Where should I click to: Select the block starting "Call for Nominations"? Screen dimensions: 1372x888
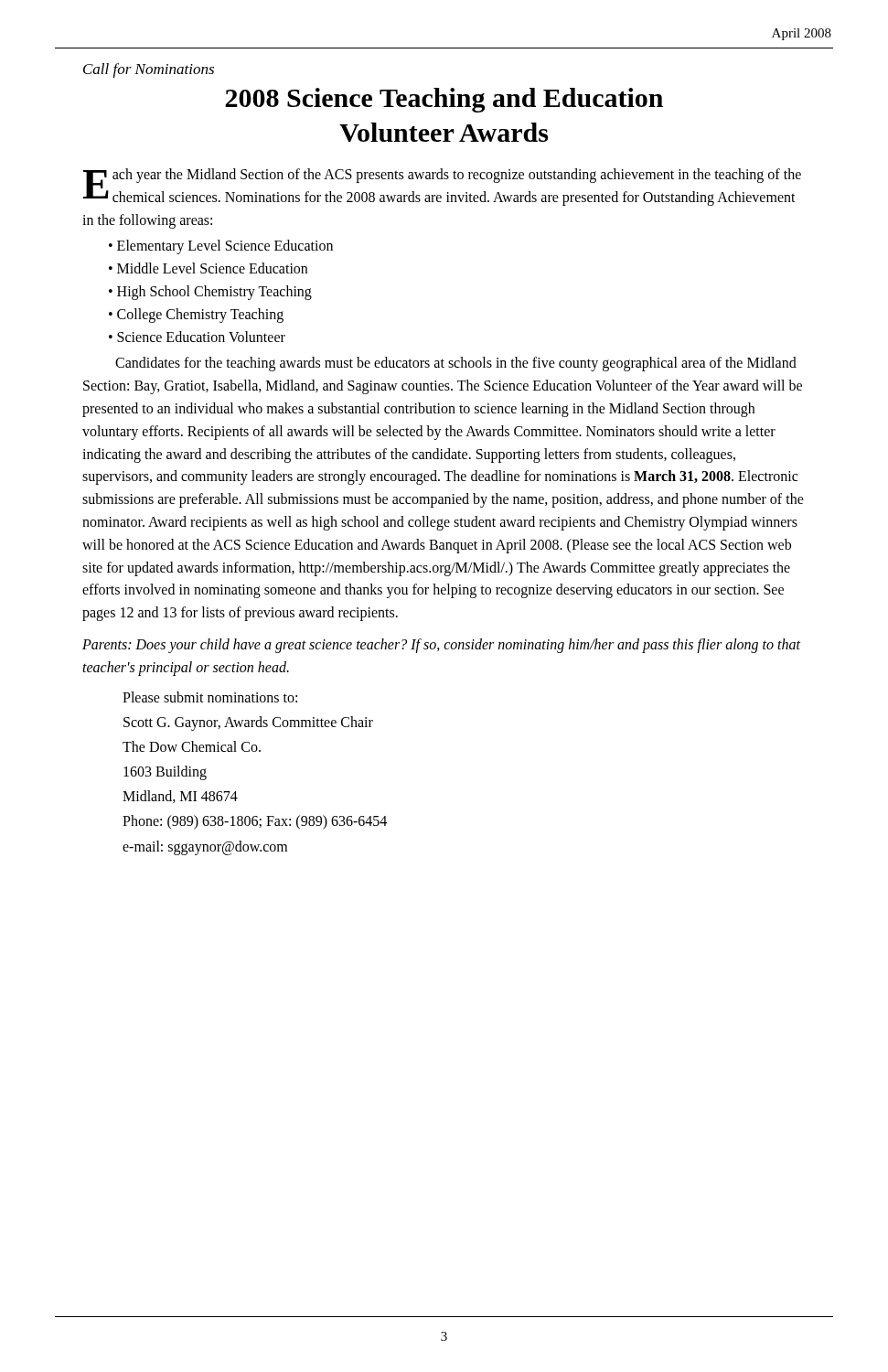pyautogui.click(x=148, y=69)
